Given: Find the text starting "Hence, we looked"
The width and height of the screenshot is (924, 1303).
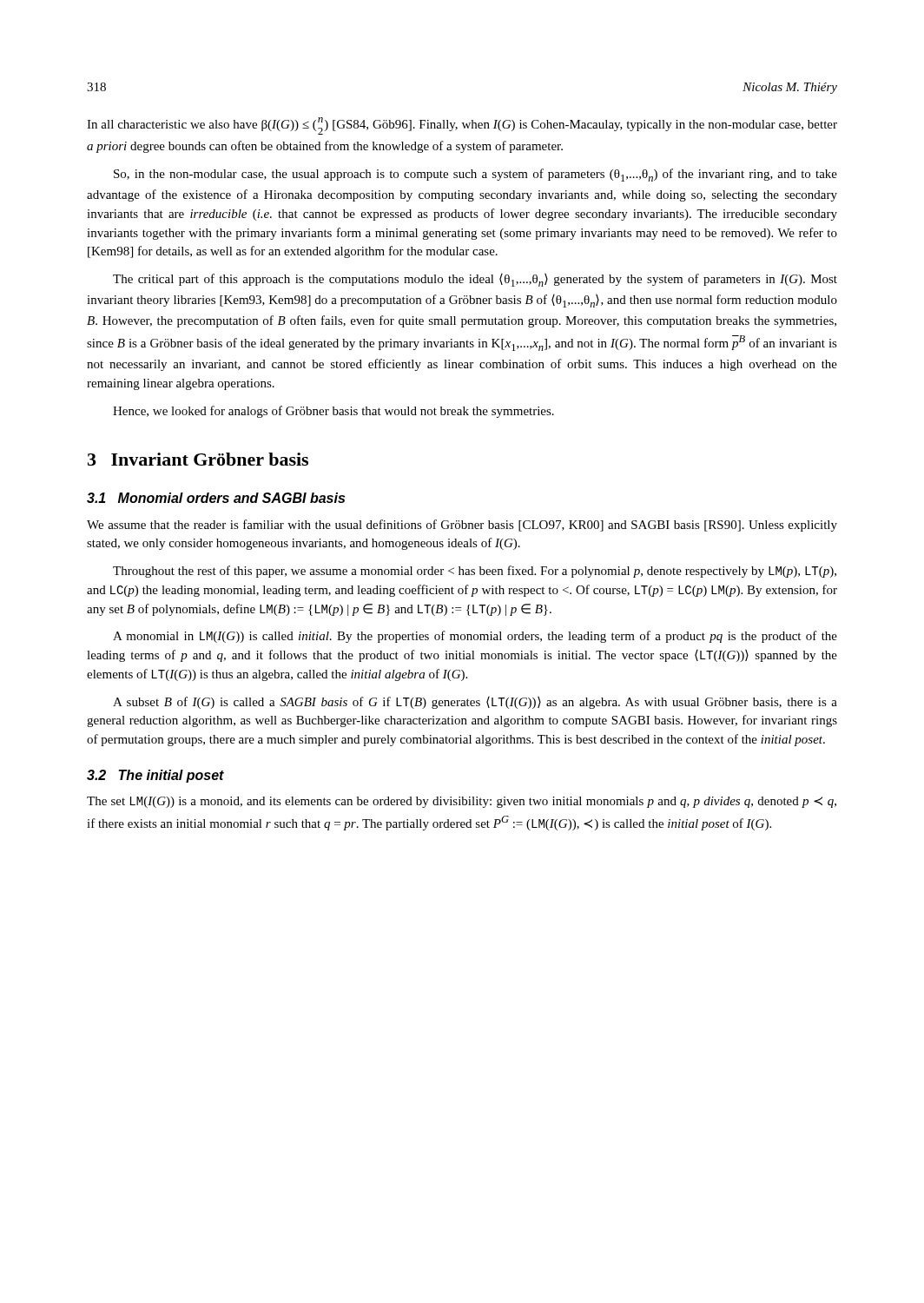Looking at the screenshot, I should pos(462,412).
